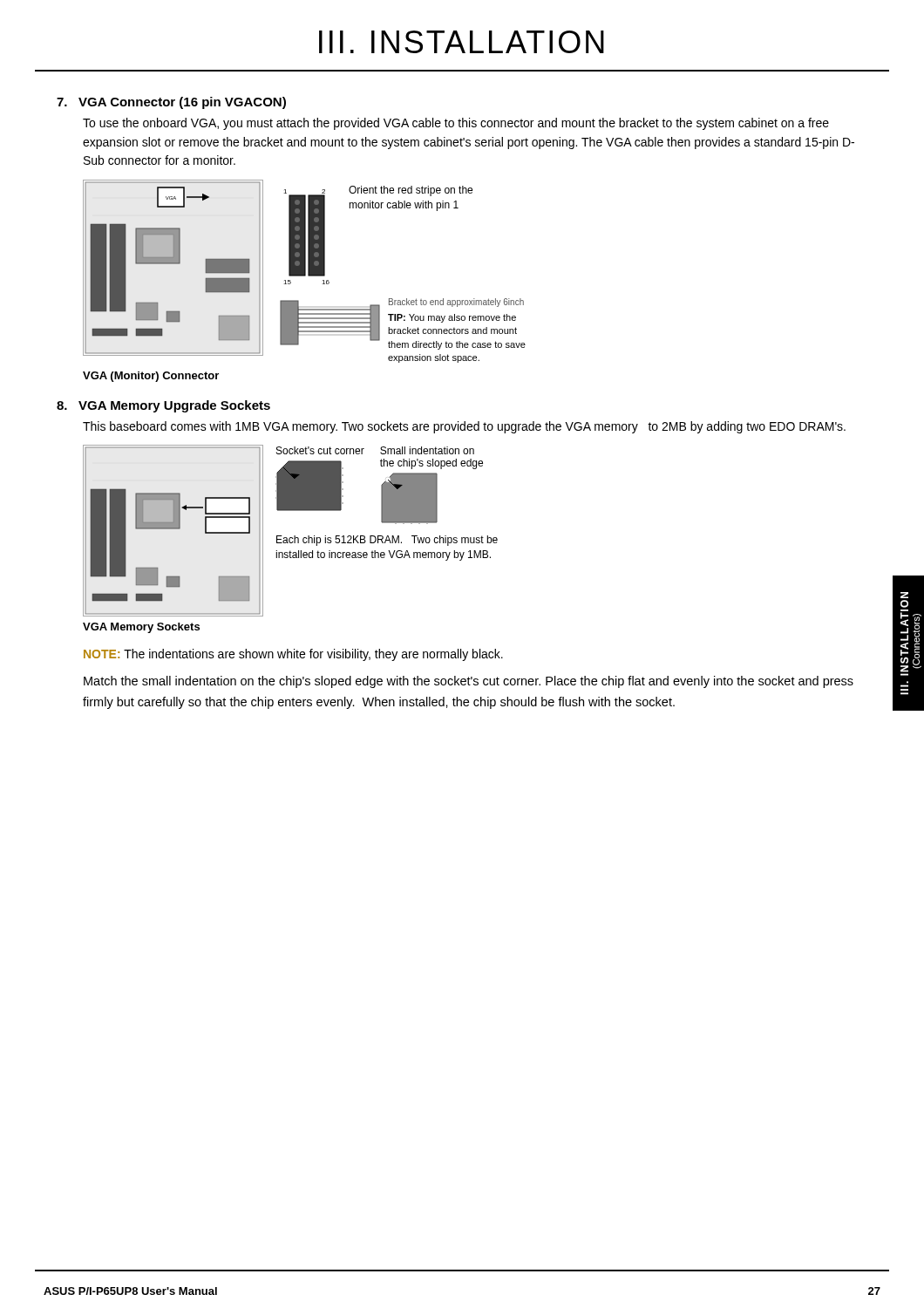Select the caption that reads "VGA Memory Sockets"
This screenshot has width=924, height=1308.
141,627
